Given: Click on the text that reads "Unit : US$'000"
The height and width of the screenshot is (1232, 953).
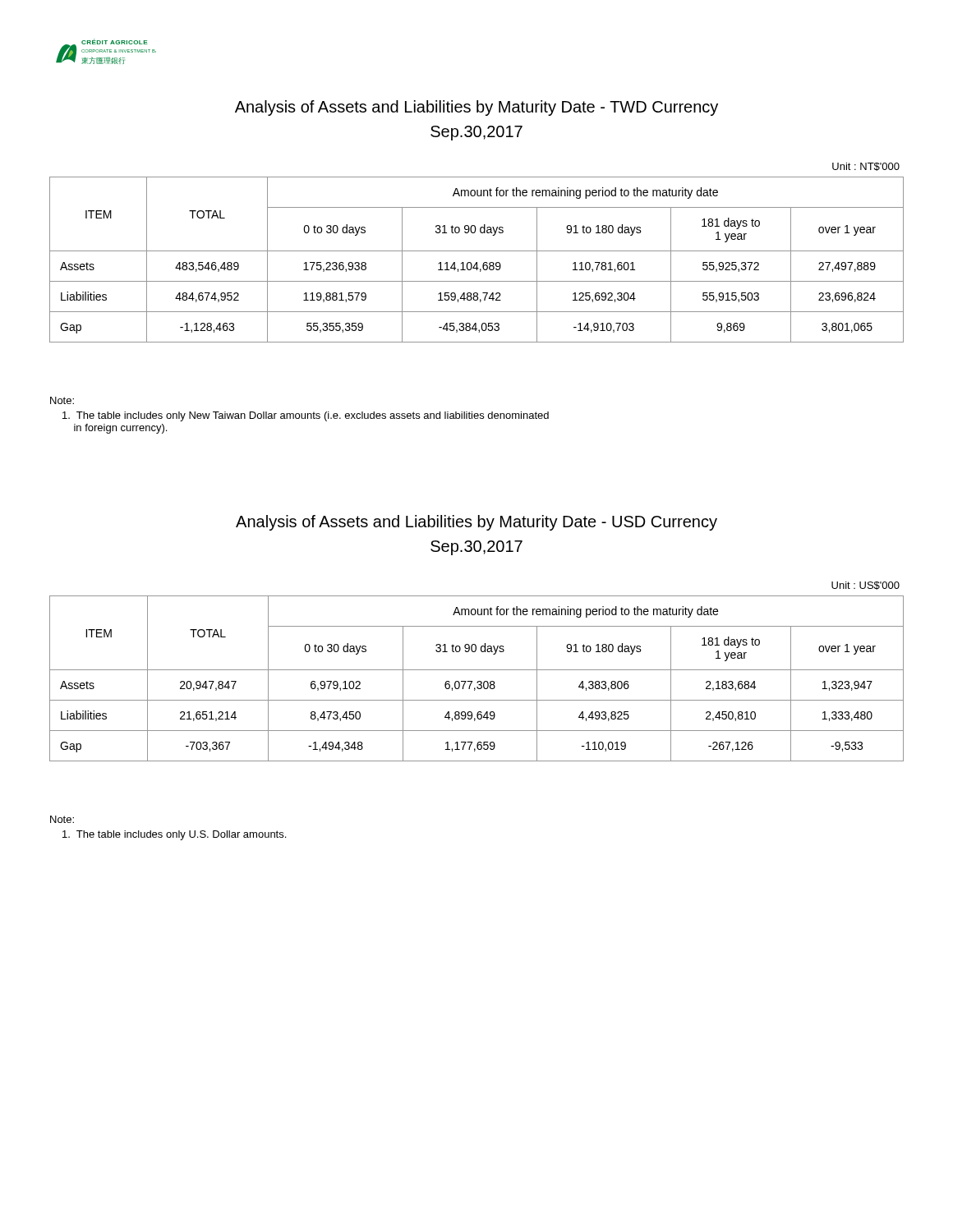Looking at the screenshot, I should [x=865, y=585].
